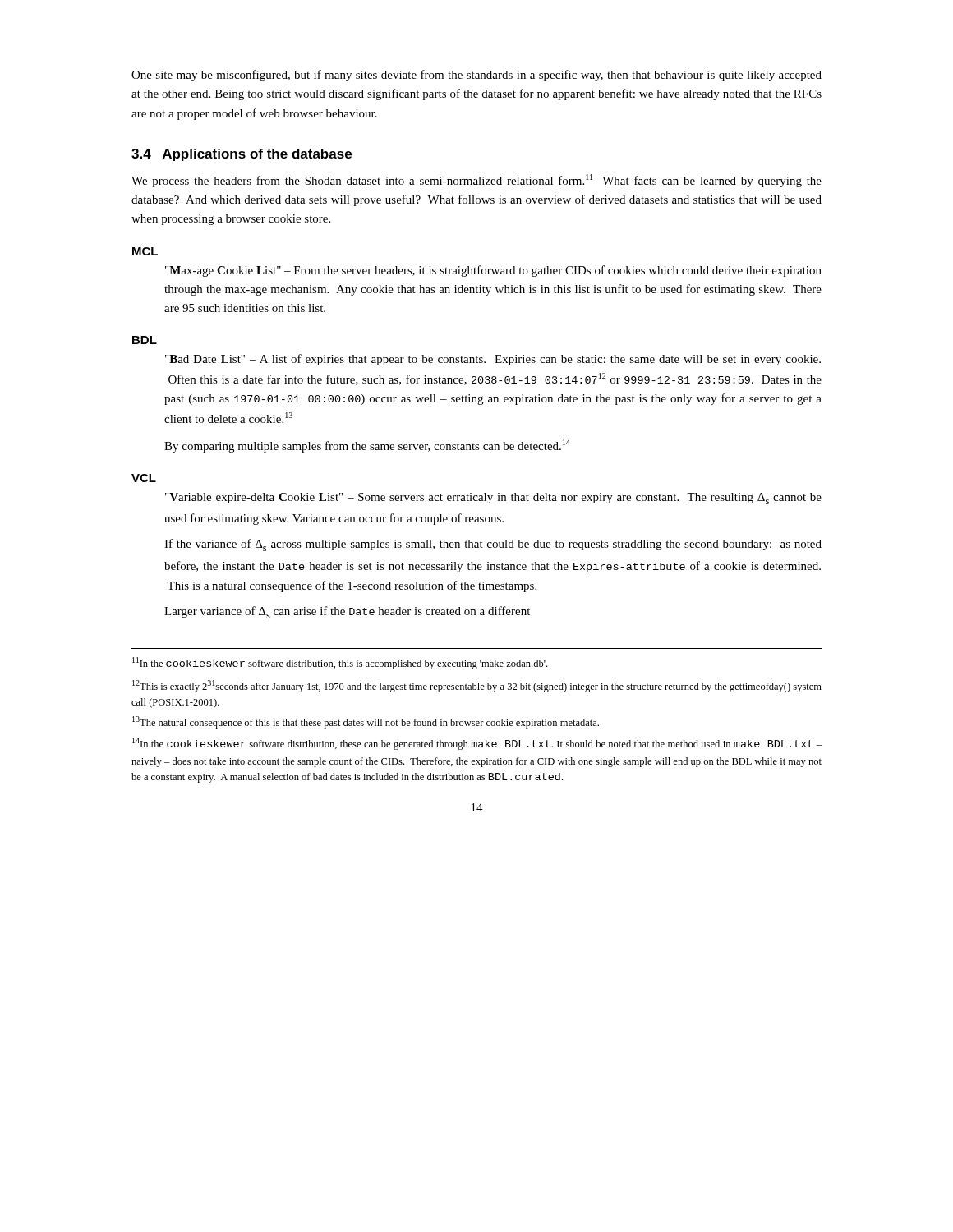The width and height of the screenshot is (953, 1232).
Task: Select the region starting "14In the cookieskewer software"
Action: [476, 760]
